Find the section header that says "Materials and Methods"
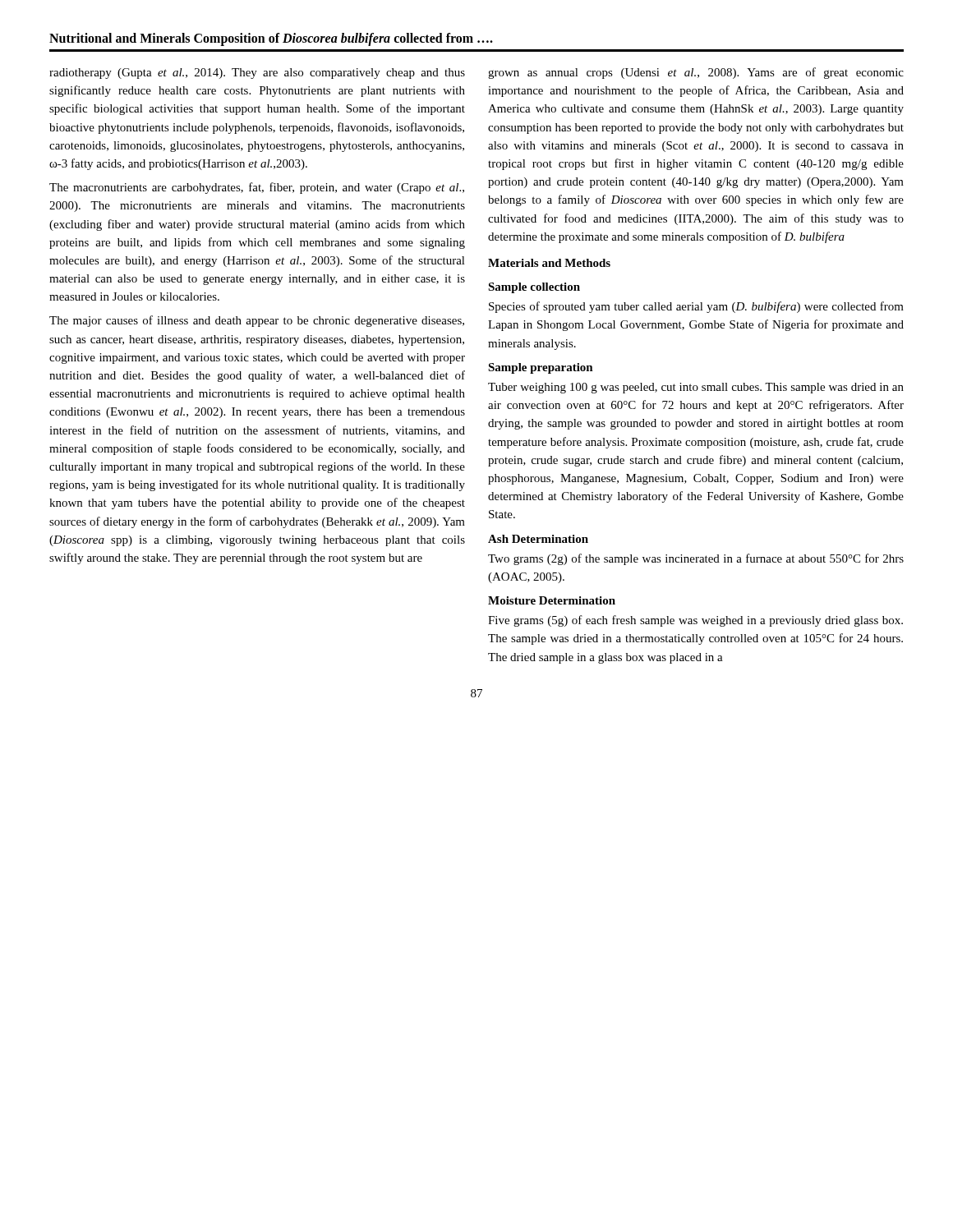953x1232 pixels. [549, 263]
